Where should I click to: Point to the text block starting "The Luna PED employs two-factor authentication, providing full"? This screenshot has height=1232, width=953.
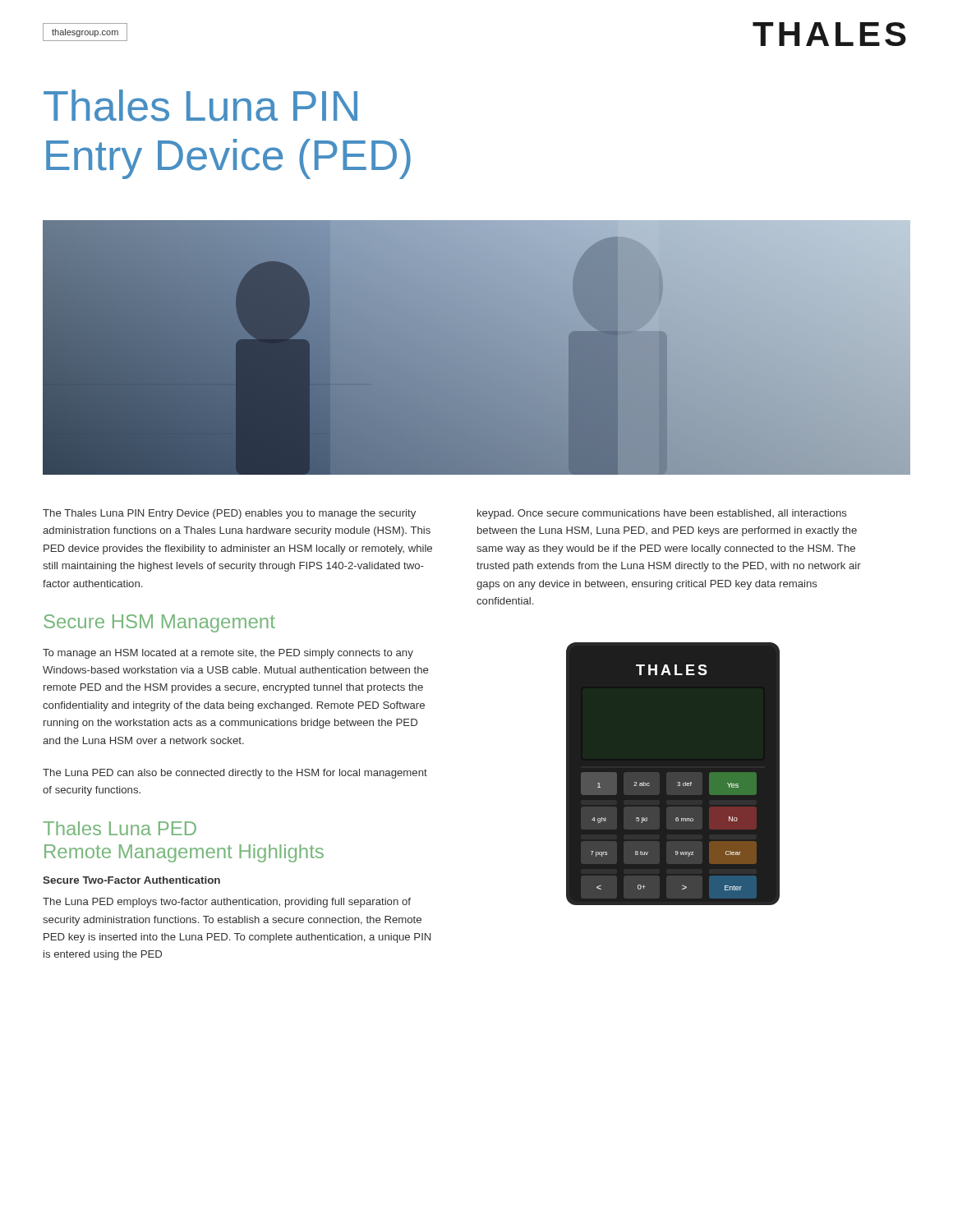(x=237, y=928)
